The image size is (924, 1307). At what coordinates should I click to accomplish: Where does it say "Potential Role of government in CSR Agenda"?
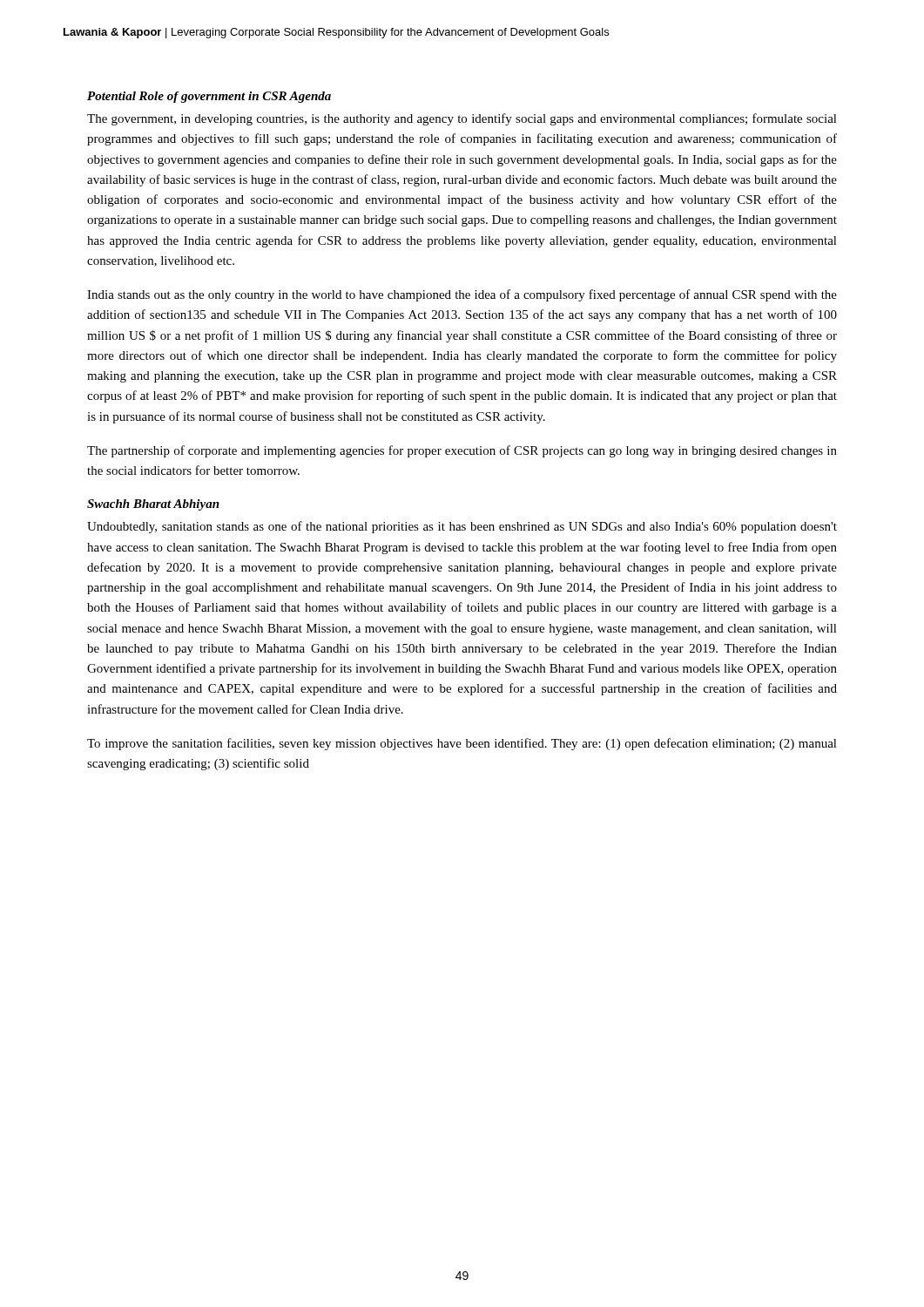pos(209,96)
